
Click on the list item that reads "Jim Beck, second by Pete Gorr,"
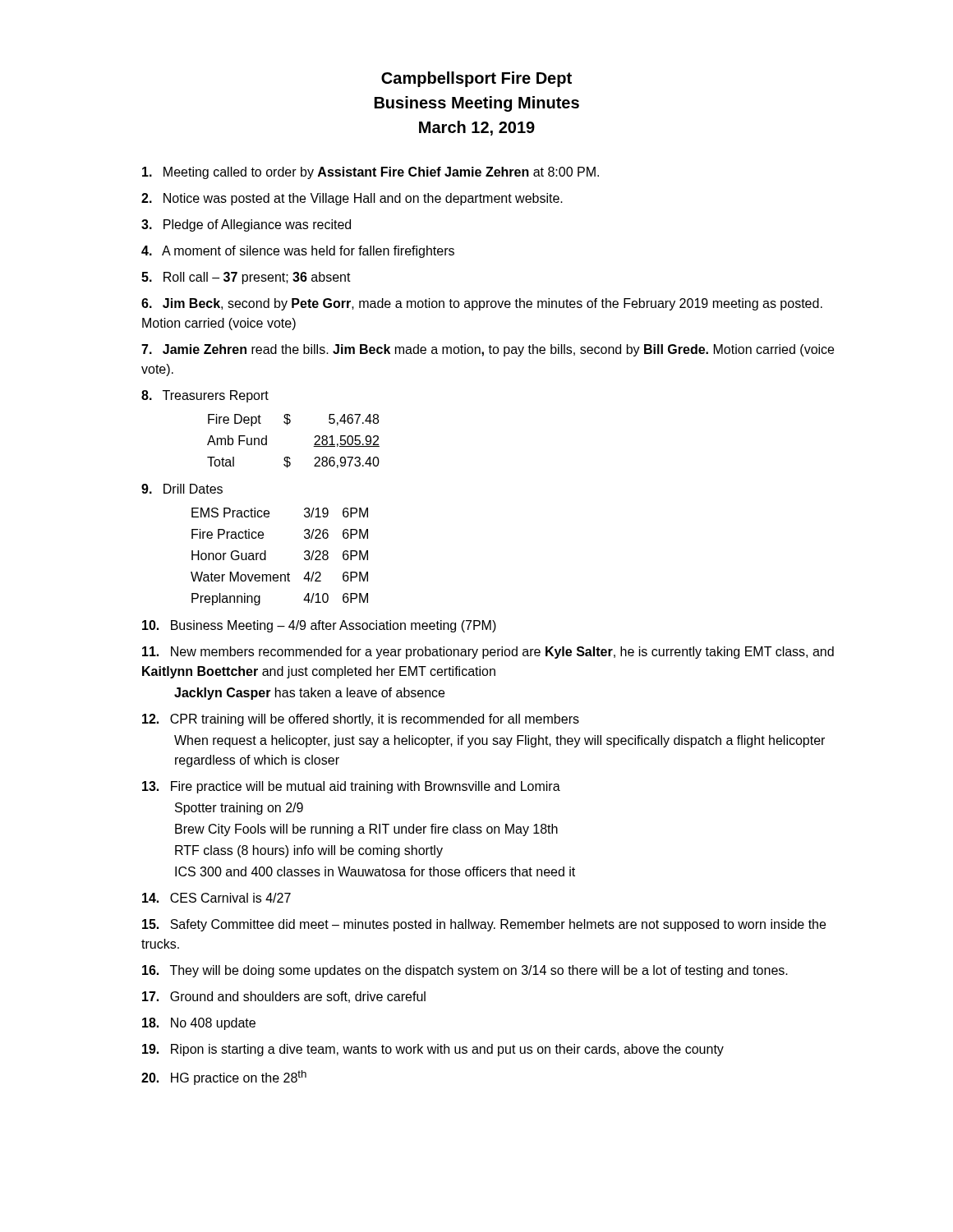point(482,313)
